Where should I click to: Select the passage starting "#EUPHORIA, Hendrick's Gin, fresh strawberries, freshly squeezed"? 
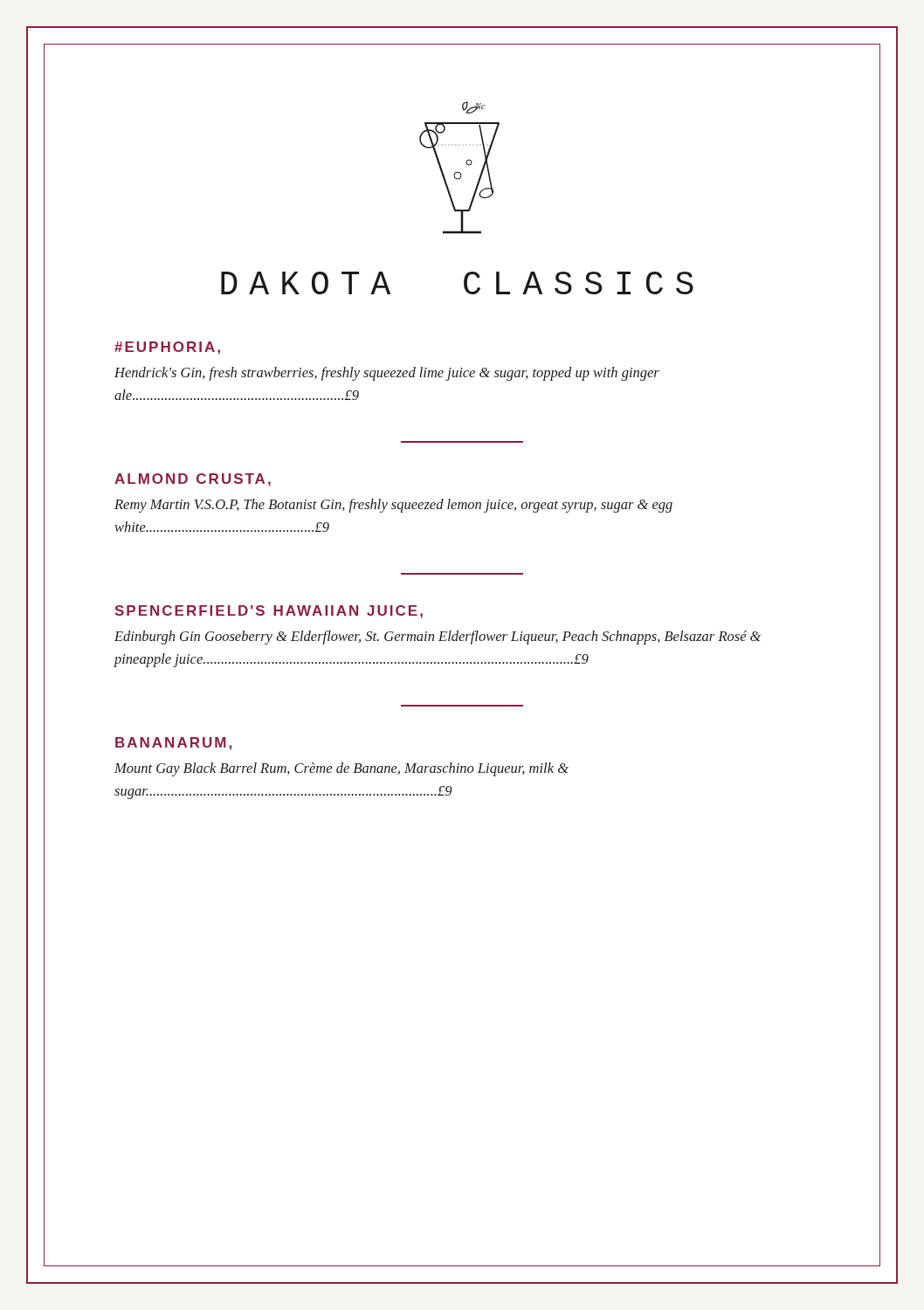(462, 373)
